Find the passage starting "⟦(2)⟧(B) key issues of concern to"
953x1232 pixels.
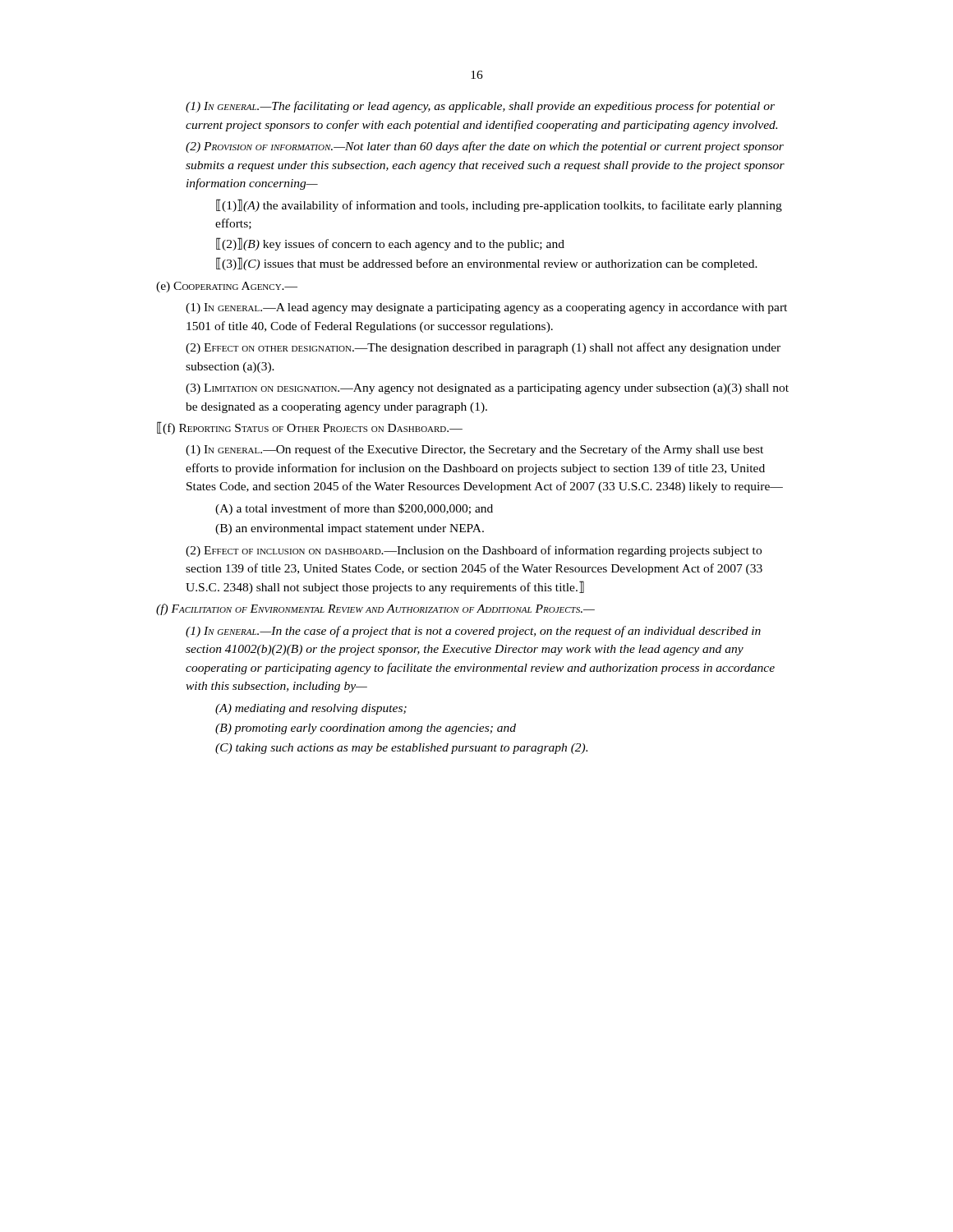point(506,244)
